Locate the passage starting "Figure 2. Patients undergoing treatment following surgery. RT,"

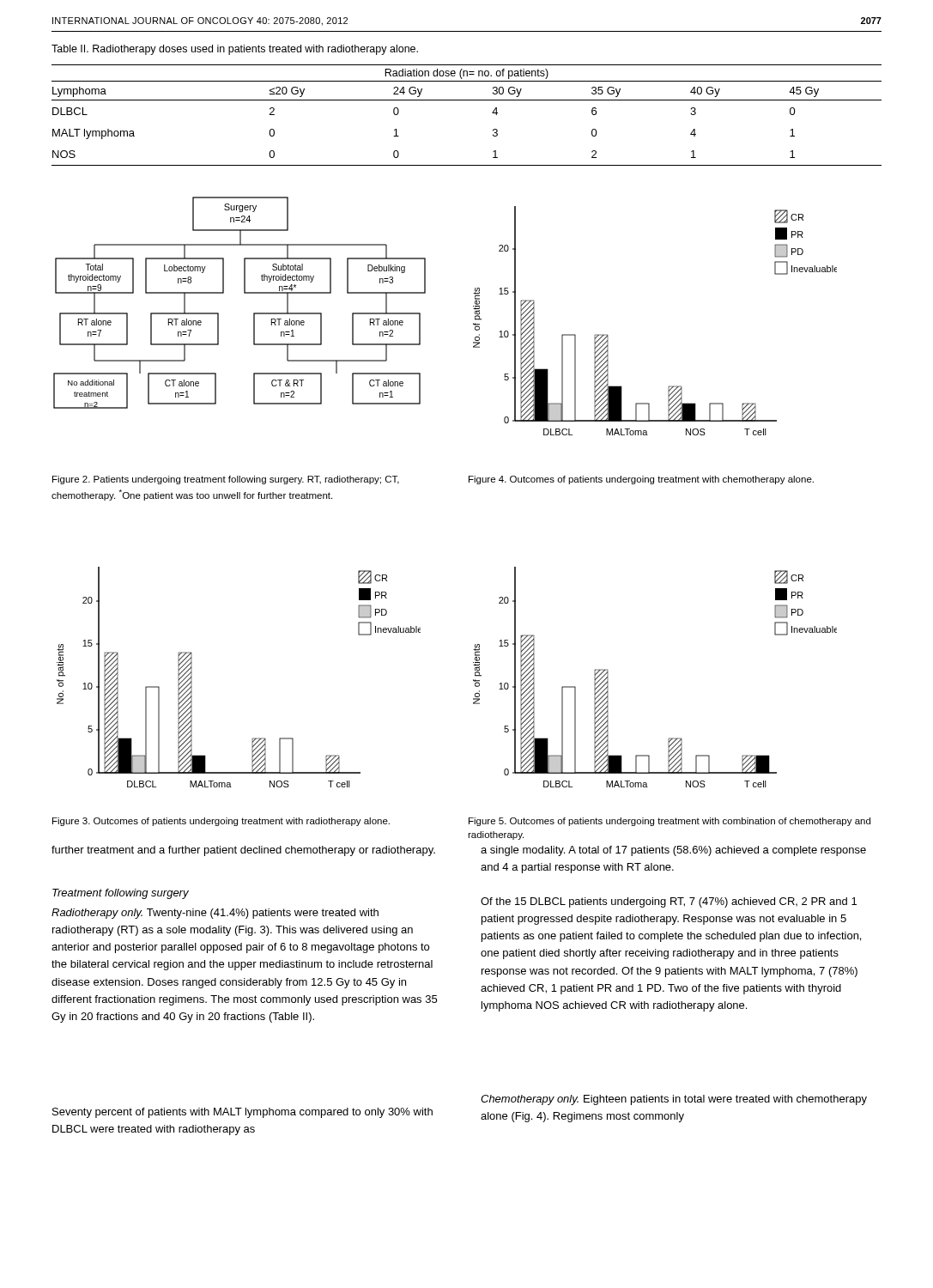coord(226,487)
